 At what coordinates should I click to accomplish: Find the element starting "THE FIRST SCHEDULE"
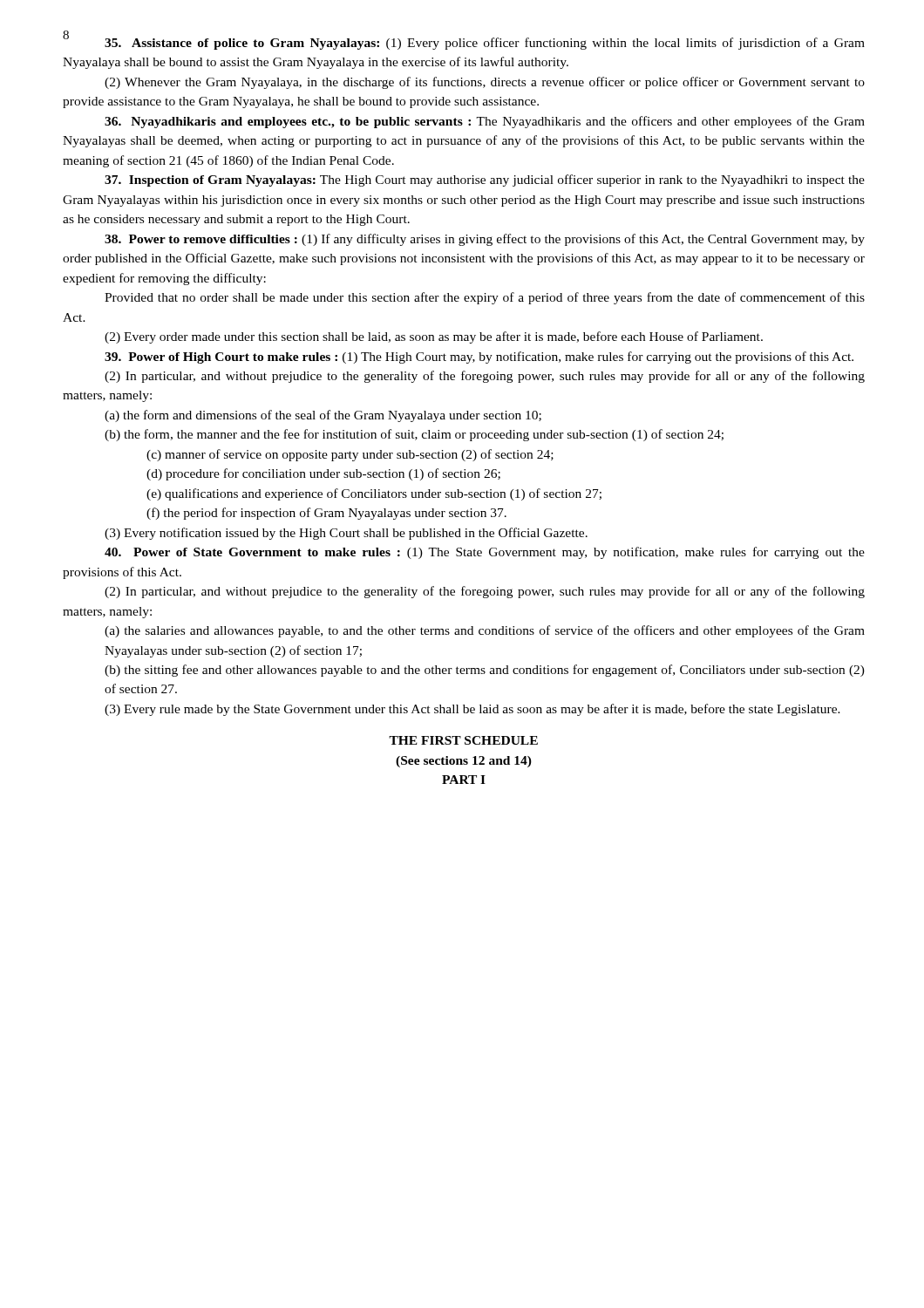click(x=464, y=741)
